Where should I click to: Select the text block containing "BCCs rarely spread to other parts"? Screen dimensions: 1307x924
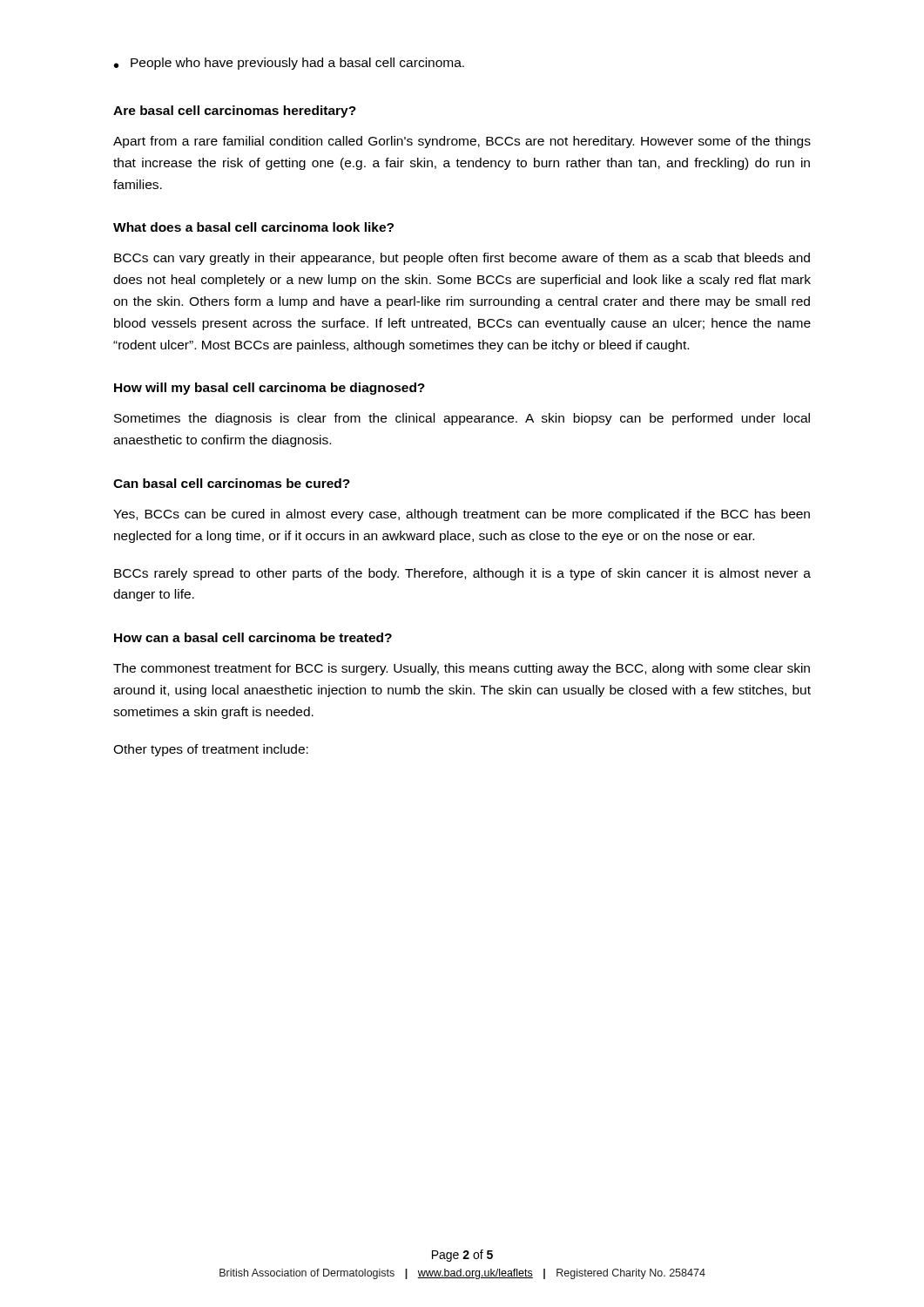coord(462,583)
